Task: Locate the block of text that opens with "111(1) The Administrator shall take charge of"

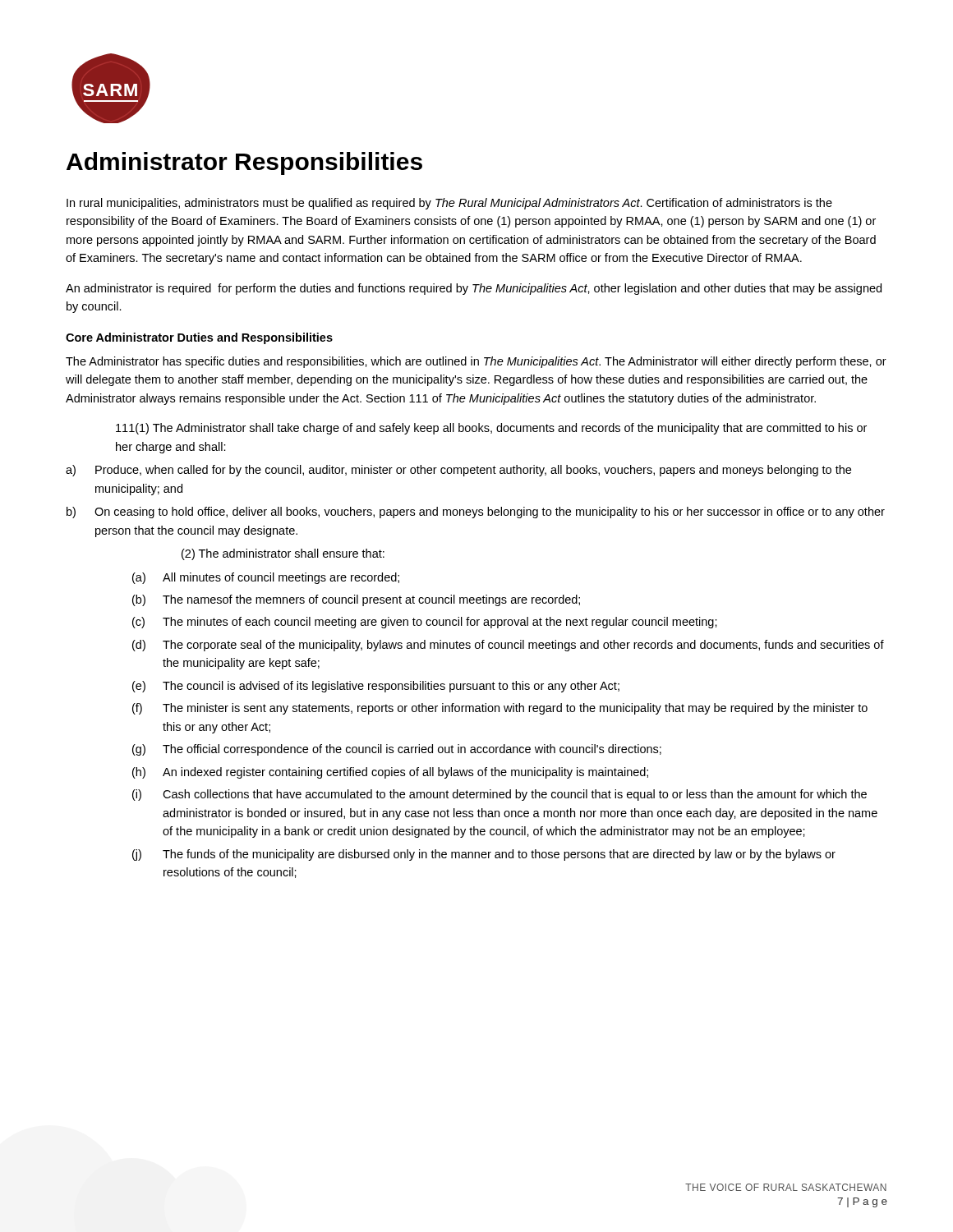Action: point(491,437)
